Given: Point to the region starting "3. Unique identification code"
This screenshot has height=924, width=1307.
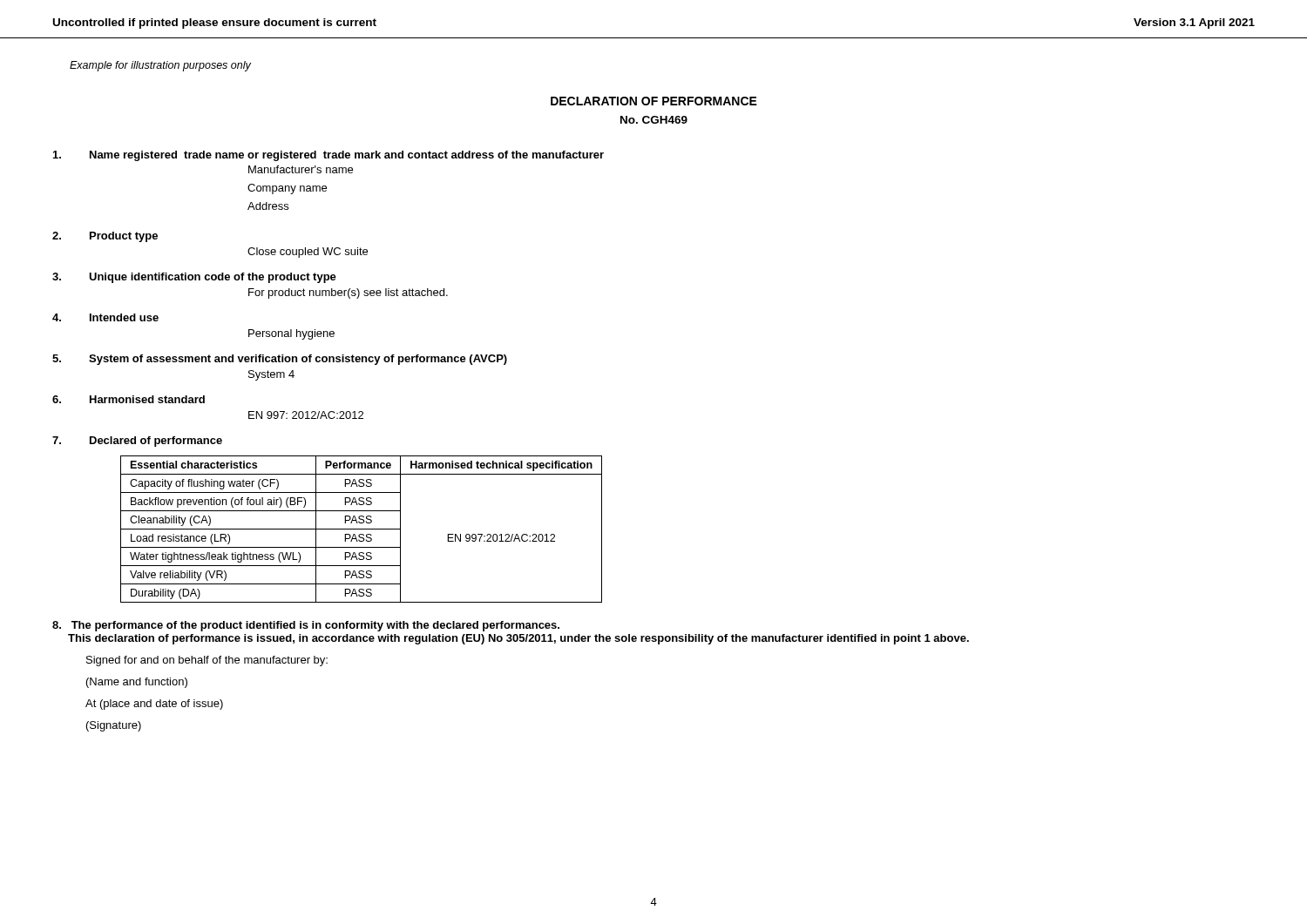Looking at the screenshot, I should 194,278.
